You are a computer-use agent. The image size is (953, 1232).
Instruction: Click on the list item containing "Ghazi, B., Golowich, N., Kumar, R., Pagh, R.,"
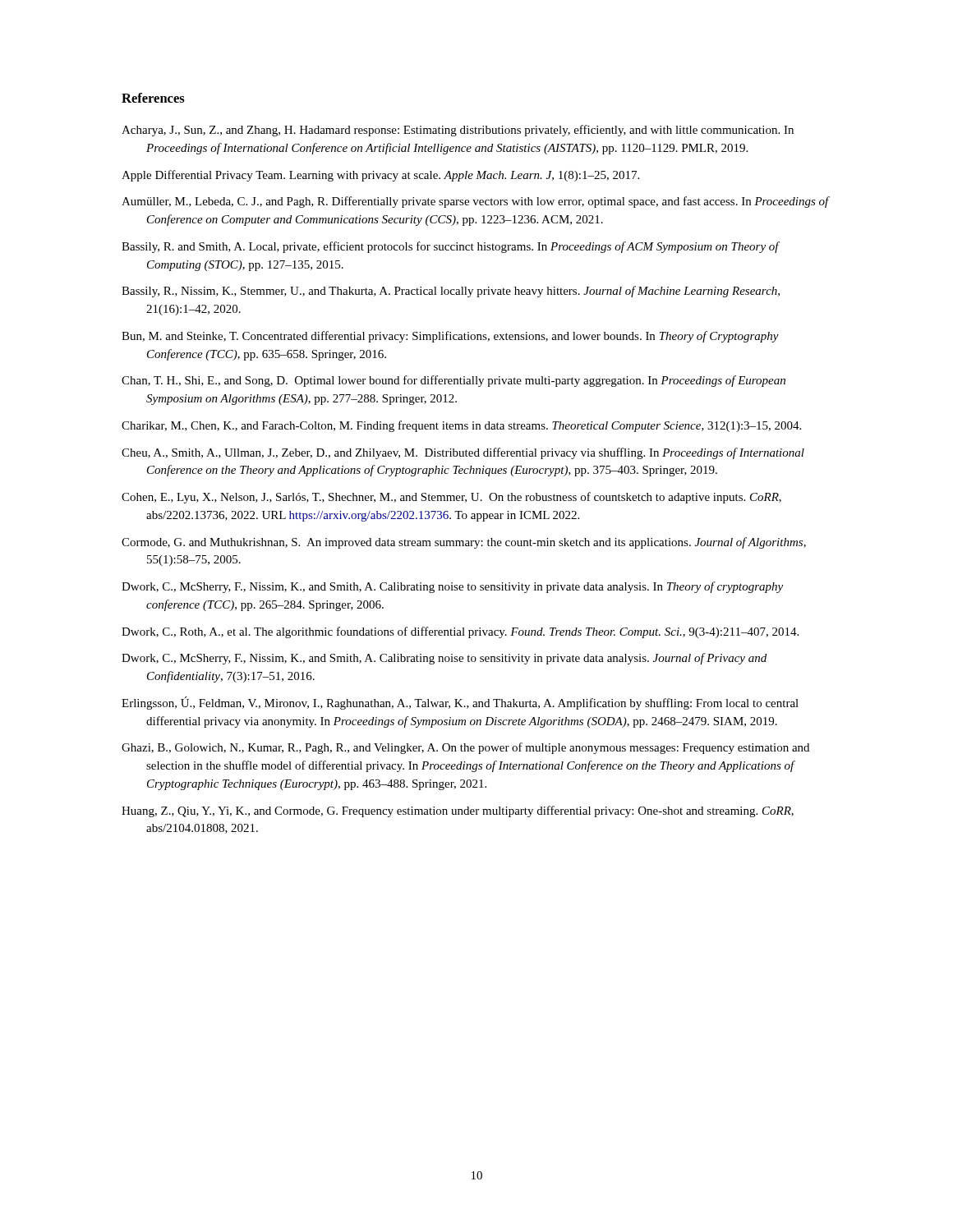466,766
